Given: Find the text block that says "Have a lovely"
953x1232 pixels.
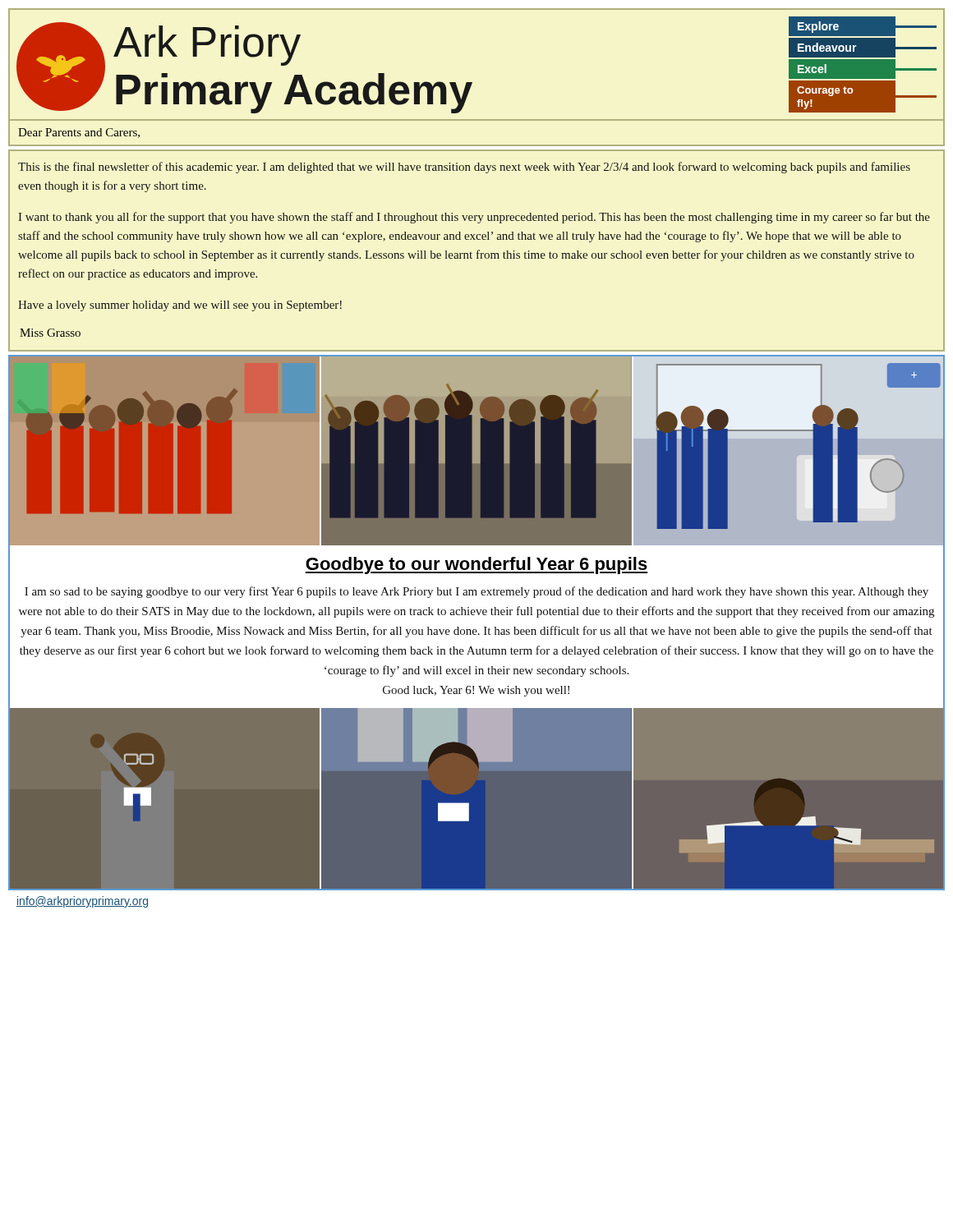Looking at the screenshot, I should point(180,304).
